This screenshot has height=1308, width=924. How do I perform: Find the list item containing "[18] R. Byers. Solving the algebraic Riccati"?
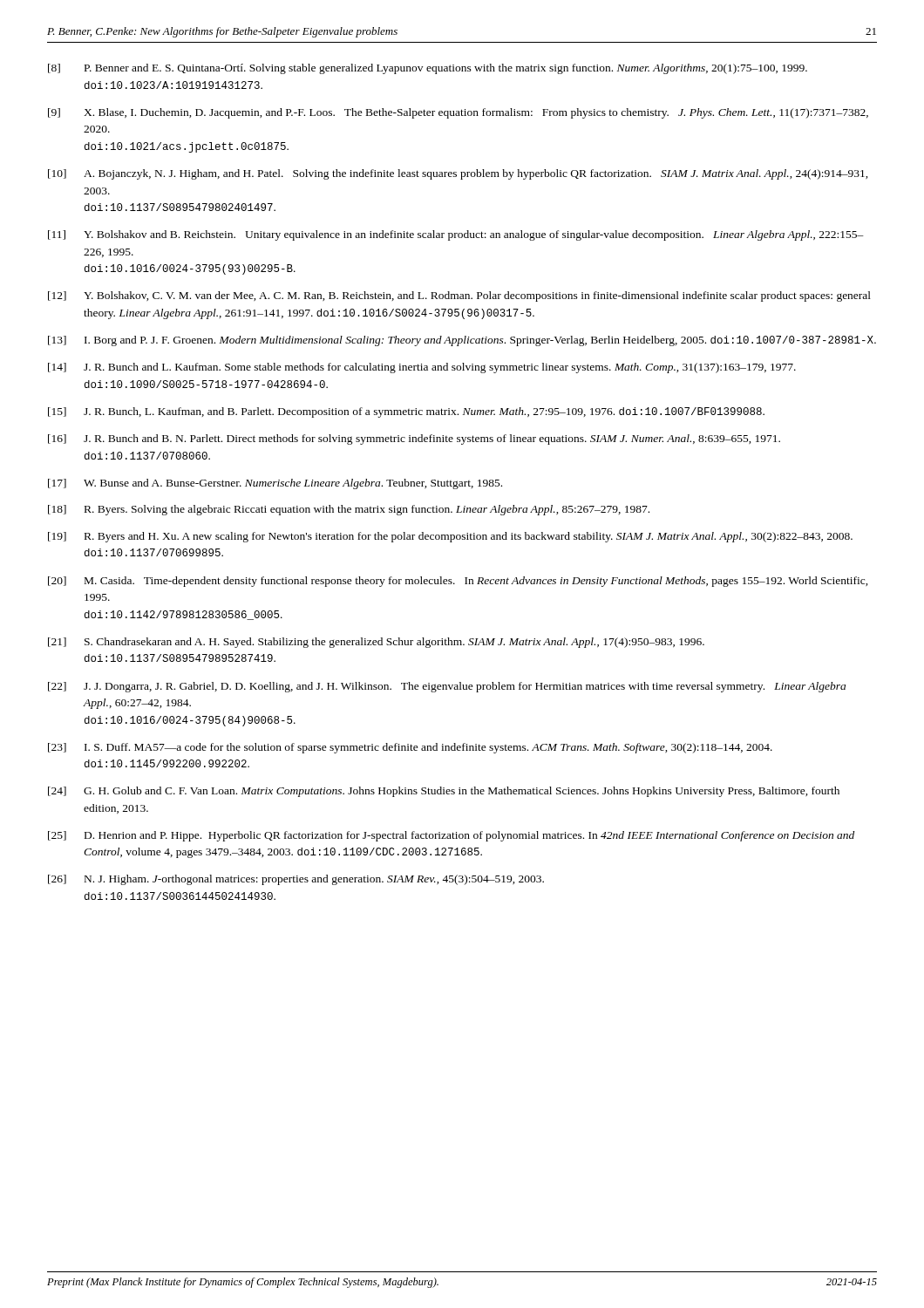point(462,509)
